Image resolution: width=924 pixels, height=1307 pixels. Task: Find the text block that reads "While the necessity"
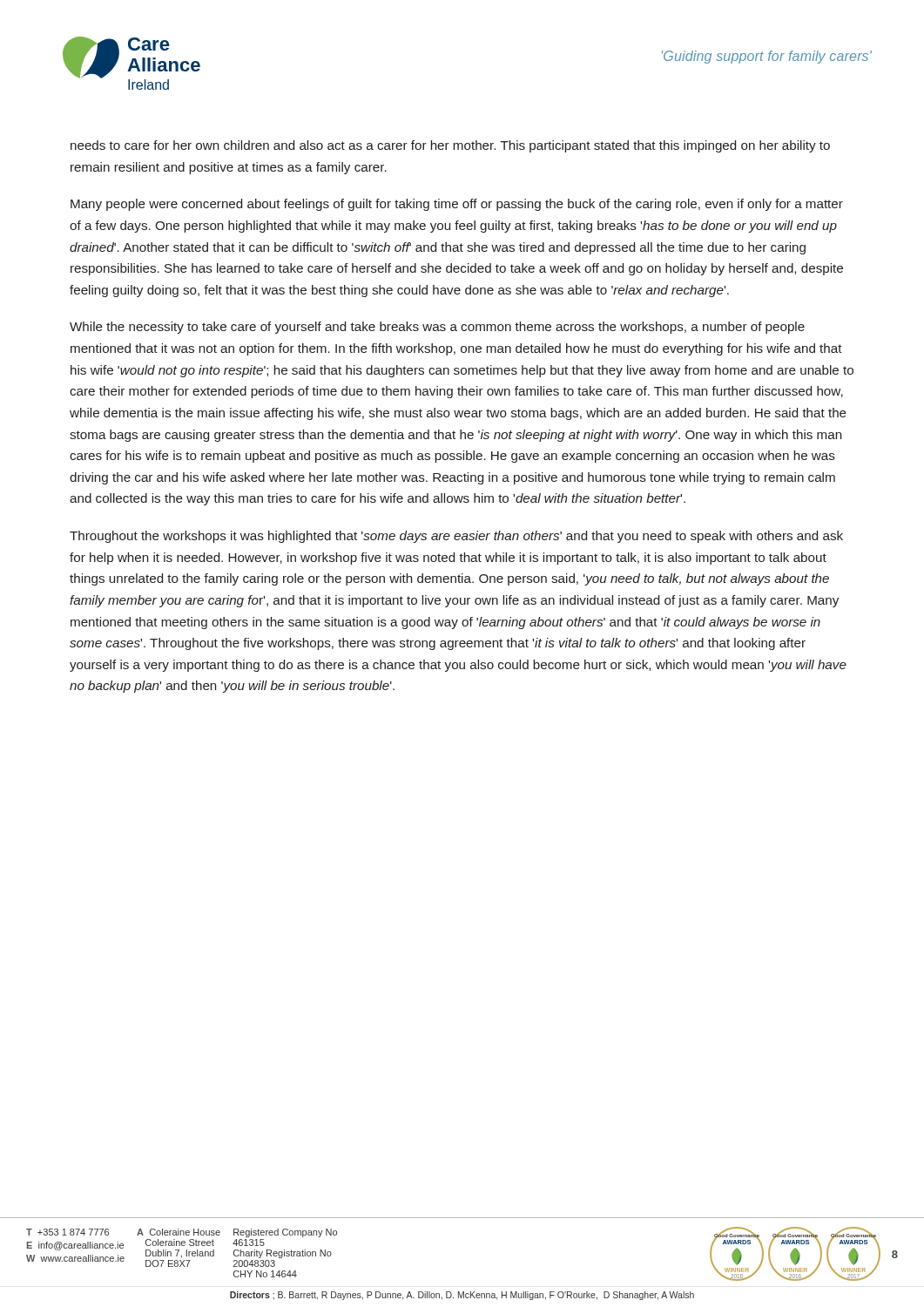point(462,412)
